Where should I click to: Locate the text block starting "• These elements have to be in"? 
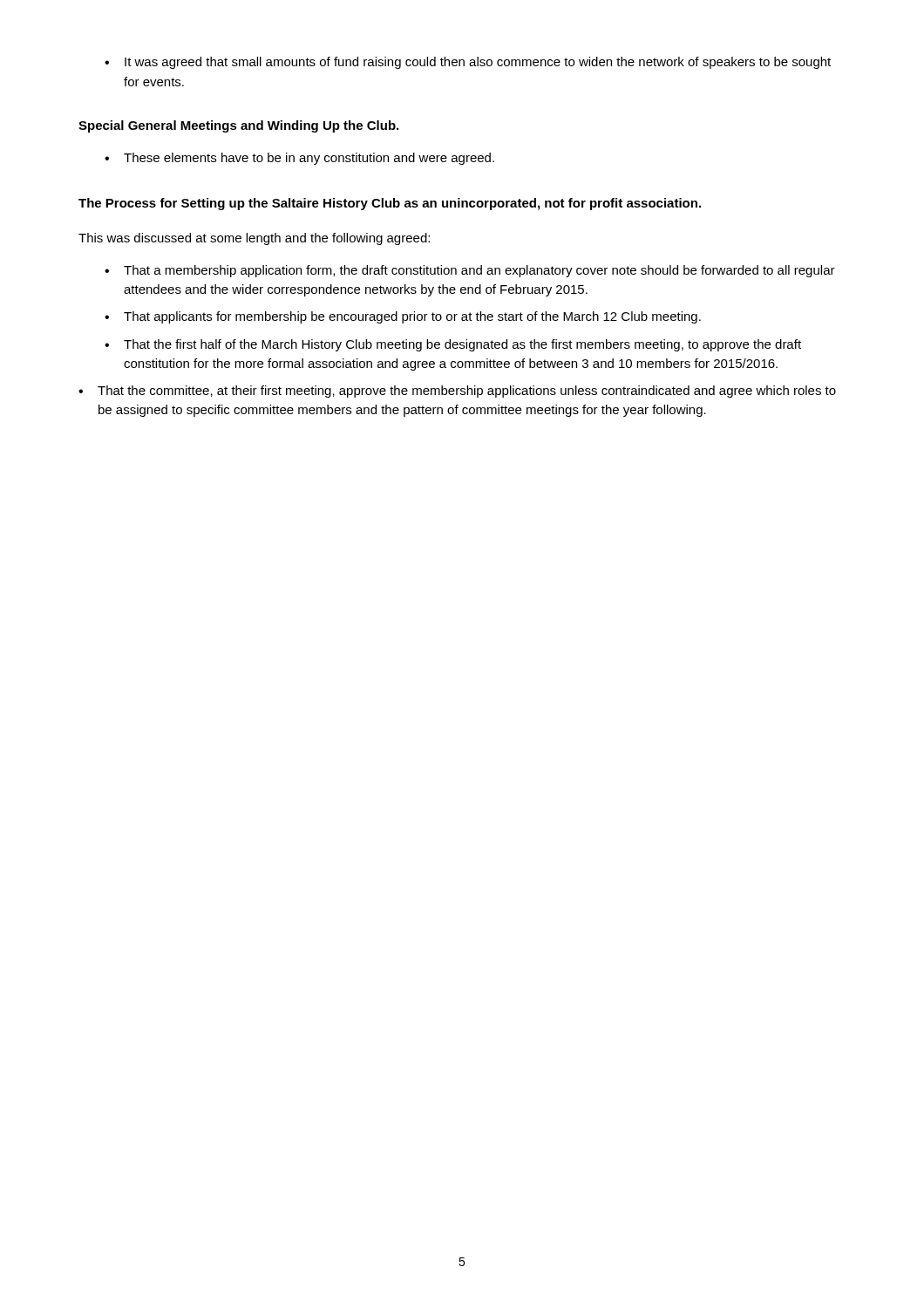475,158
